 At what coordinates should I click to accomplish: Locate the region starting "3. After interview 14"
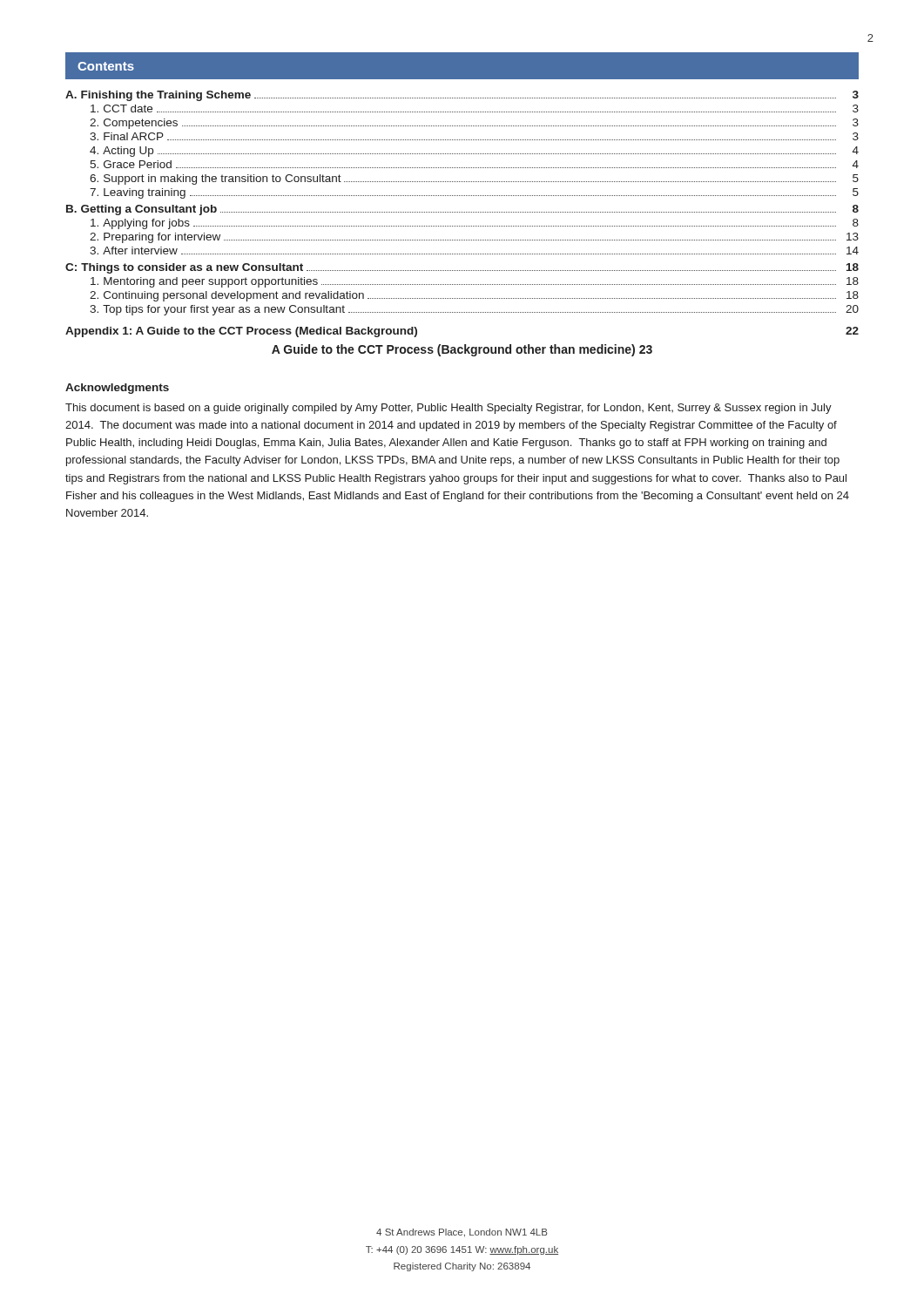coord(474,251)
